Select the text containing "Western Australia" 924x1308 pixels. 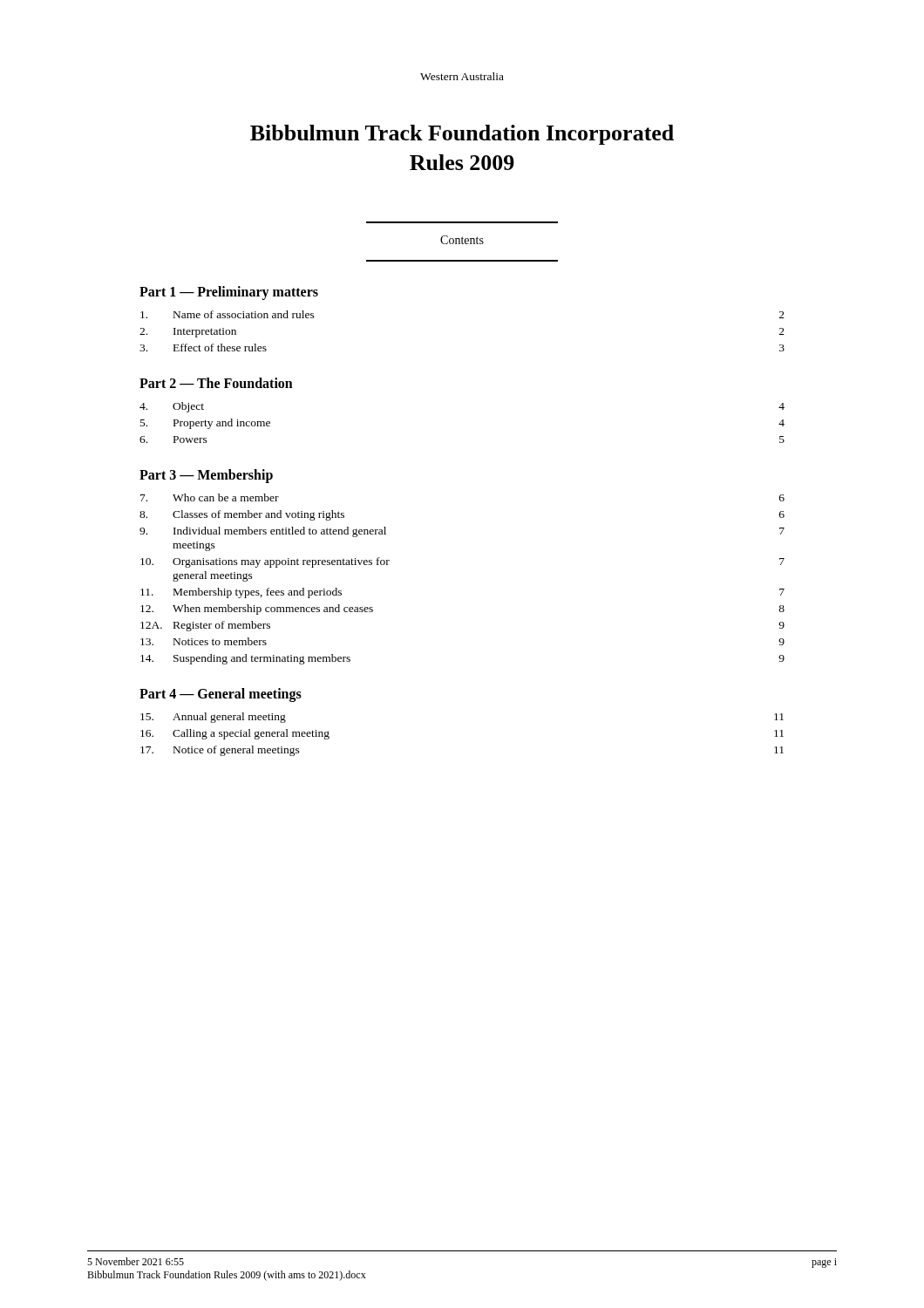coord(462,76)
